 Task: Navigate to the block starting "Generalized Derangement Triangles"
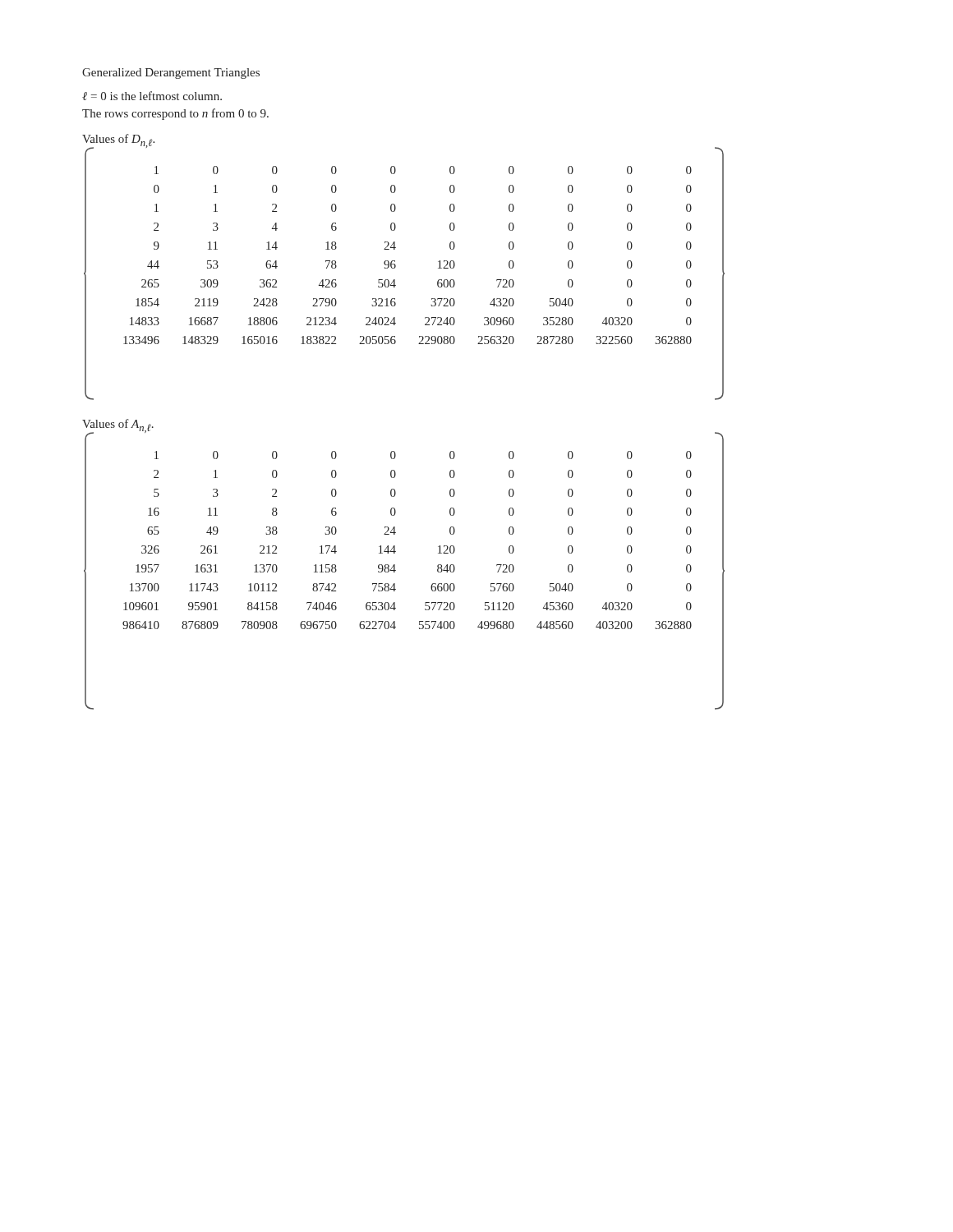pos(171,72)
